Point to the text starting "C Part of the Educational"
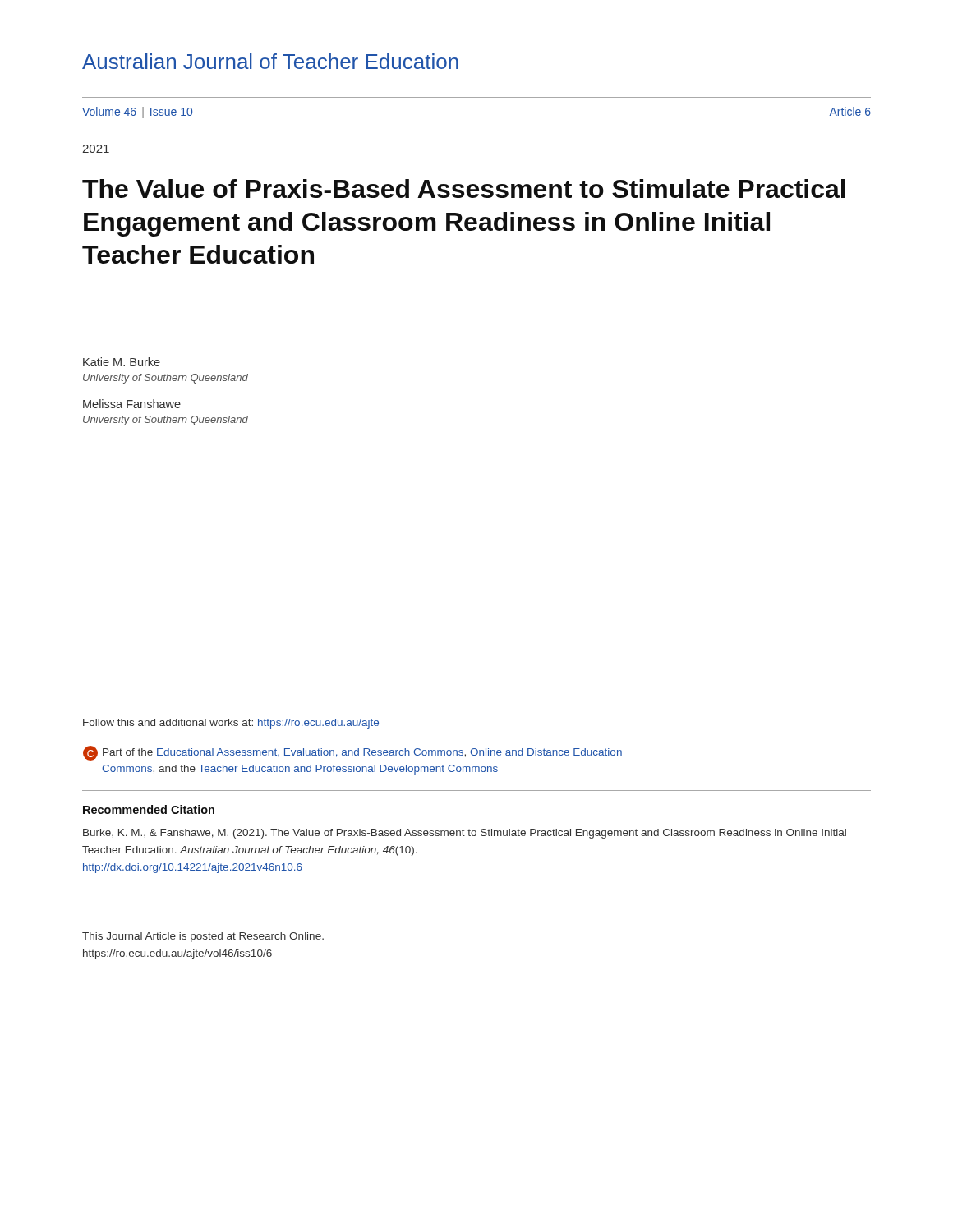This screenshot has height=1232, width=953. click(352, 761)
